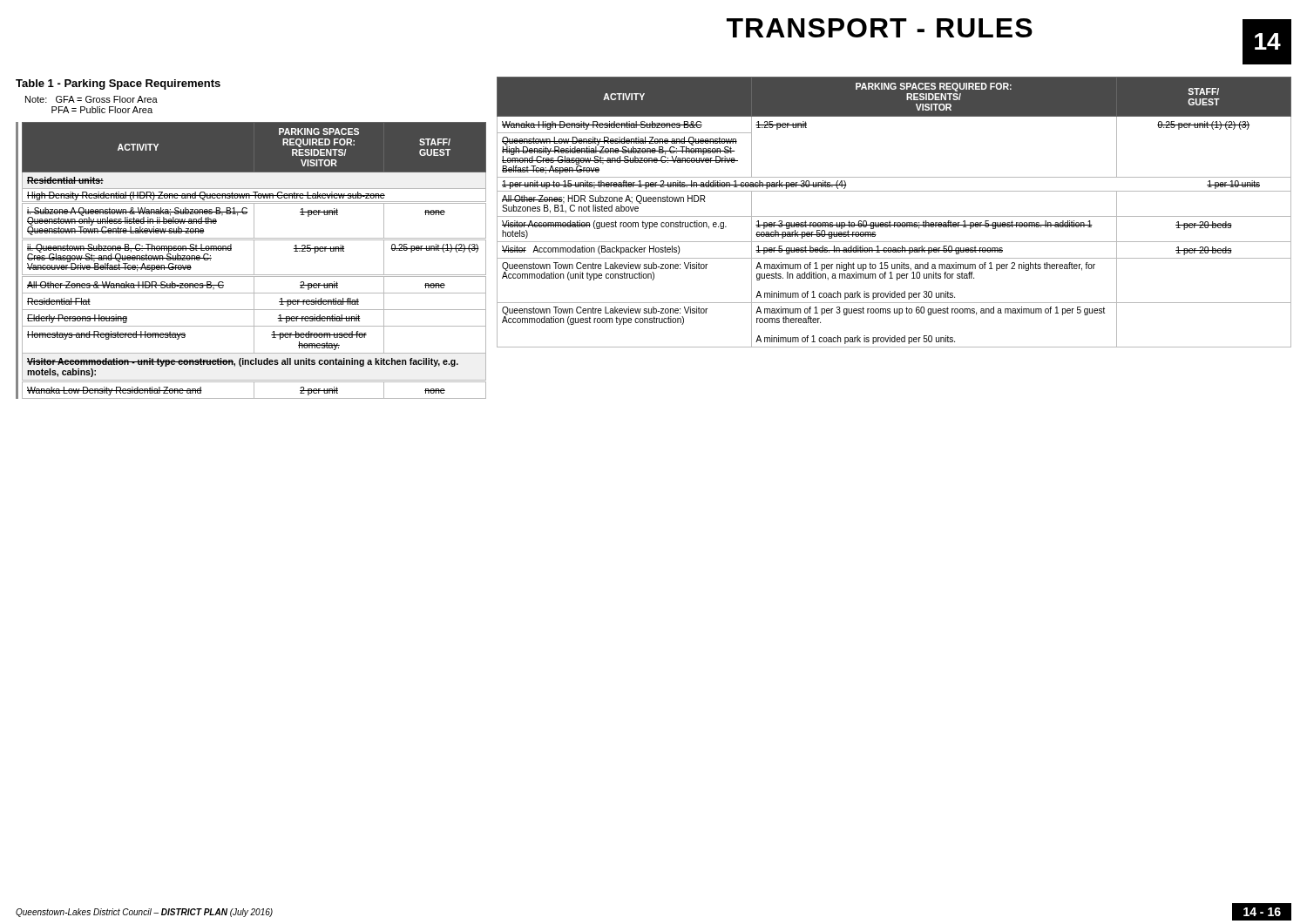Click on the table containing "Wanaka Low Density Residential"
The width and height of the screenshot is (1307, 924).
251,260
